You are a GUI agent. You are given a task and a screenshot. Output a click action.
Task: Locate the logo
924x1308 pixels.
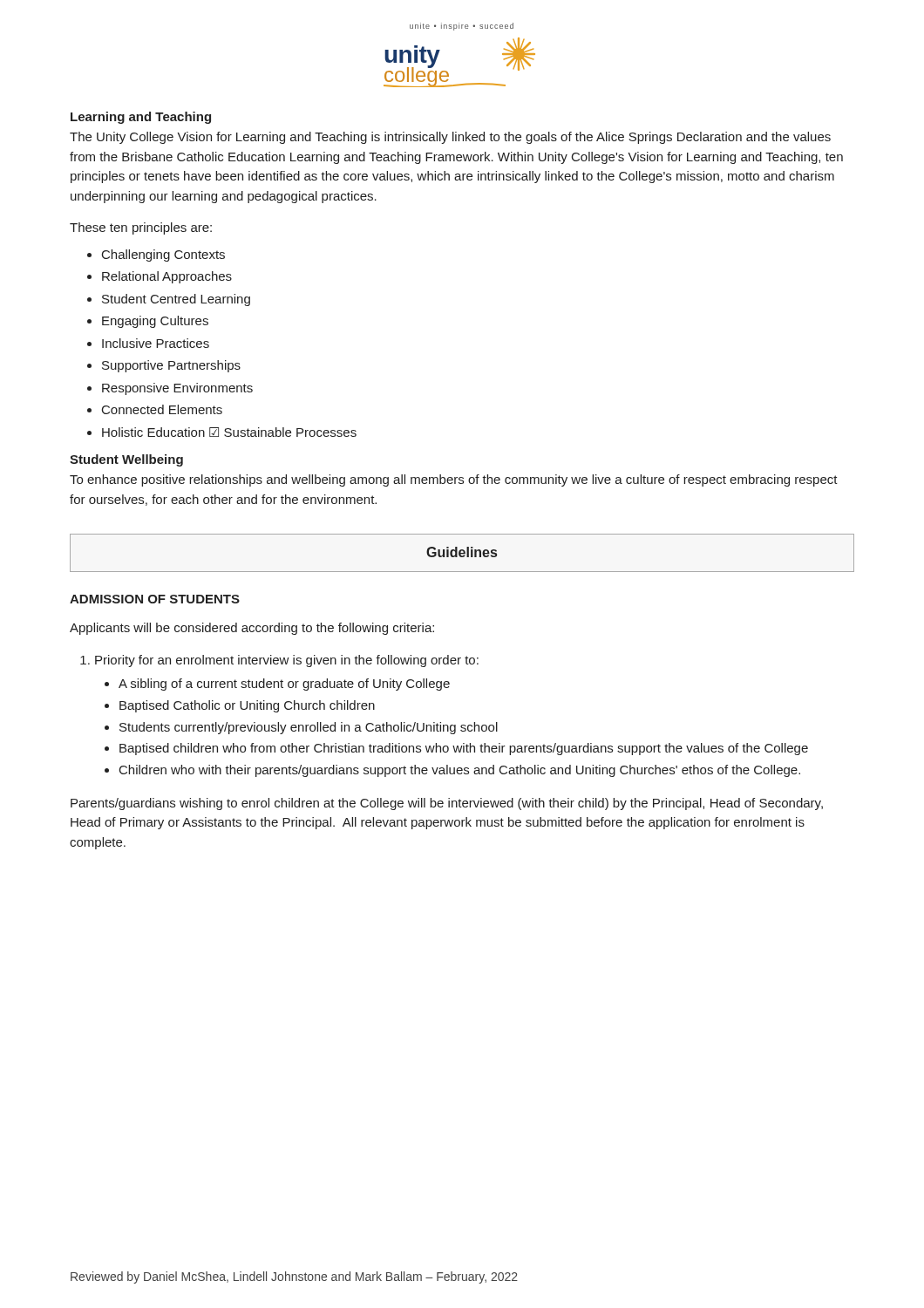[462, 54]
